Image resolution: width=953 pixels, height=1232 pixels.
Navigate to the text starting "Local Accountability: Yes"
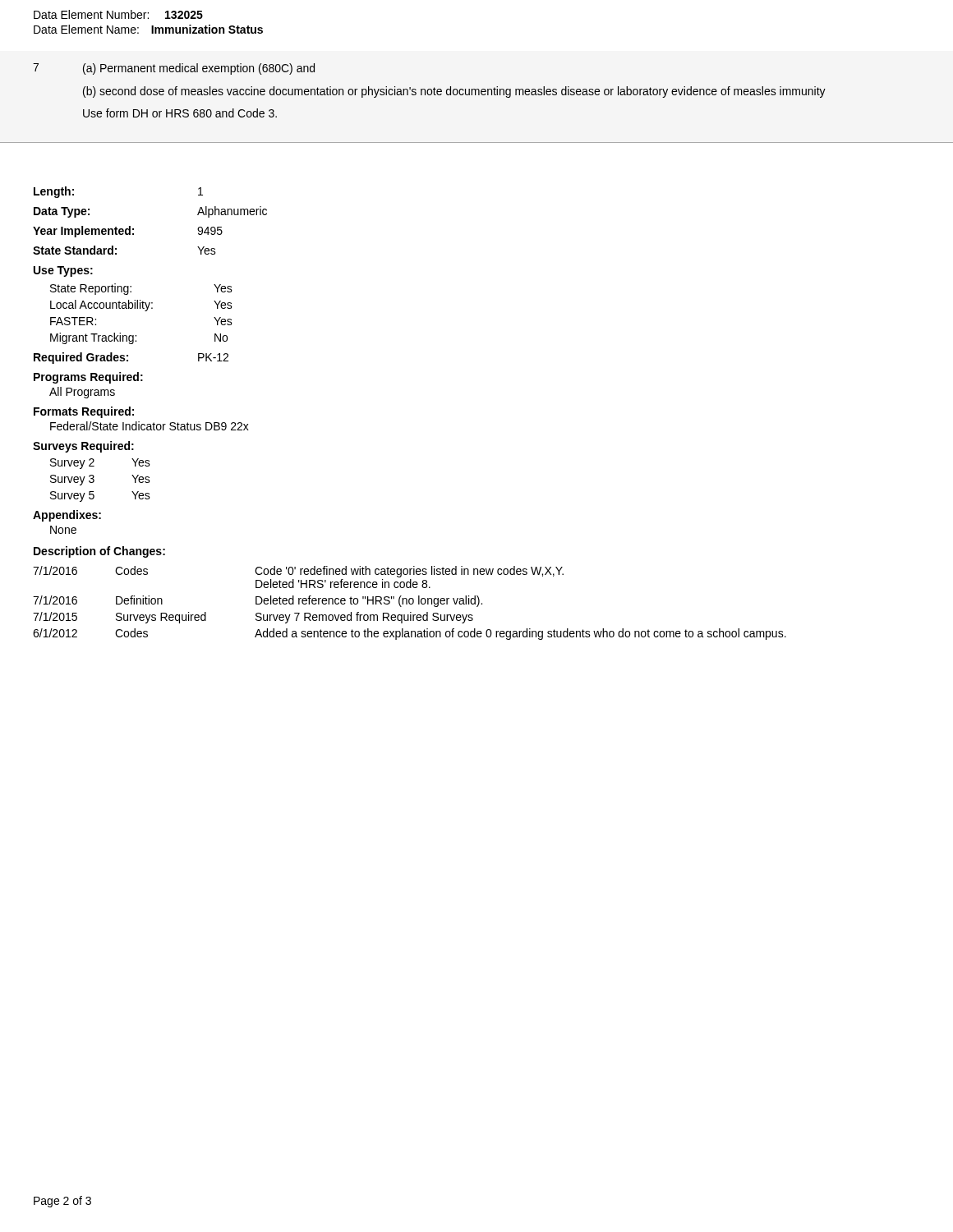click(x=141, y=305)
